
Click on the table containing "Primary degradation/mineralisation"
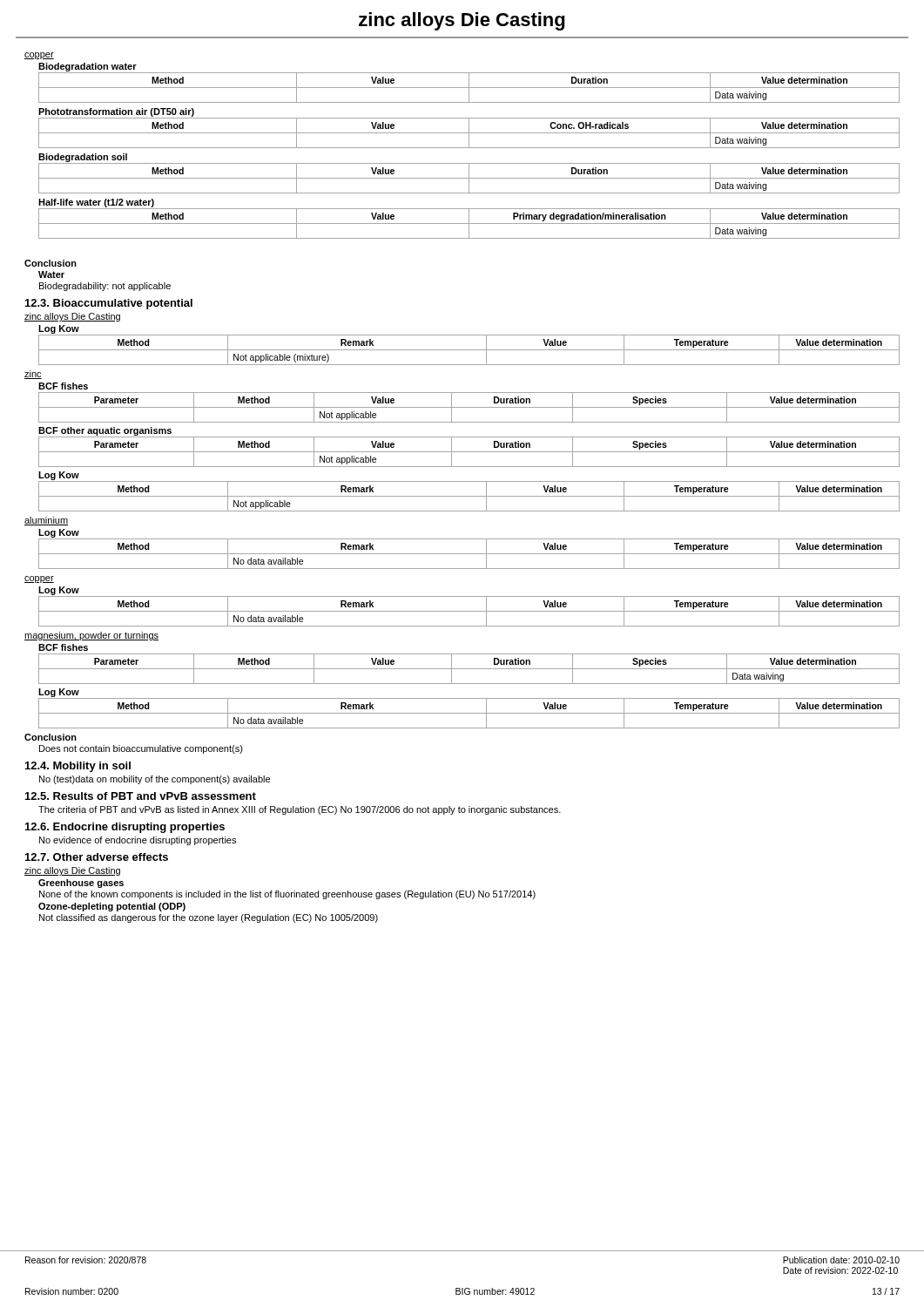point(469,223)
